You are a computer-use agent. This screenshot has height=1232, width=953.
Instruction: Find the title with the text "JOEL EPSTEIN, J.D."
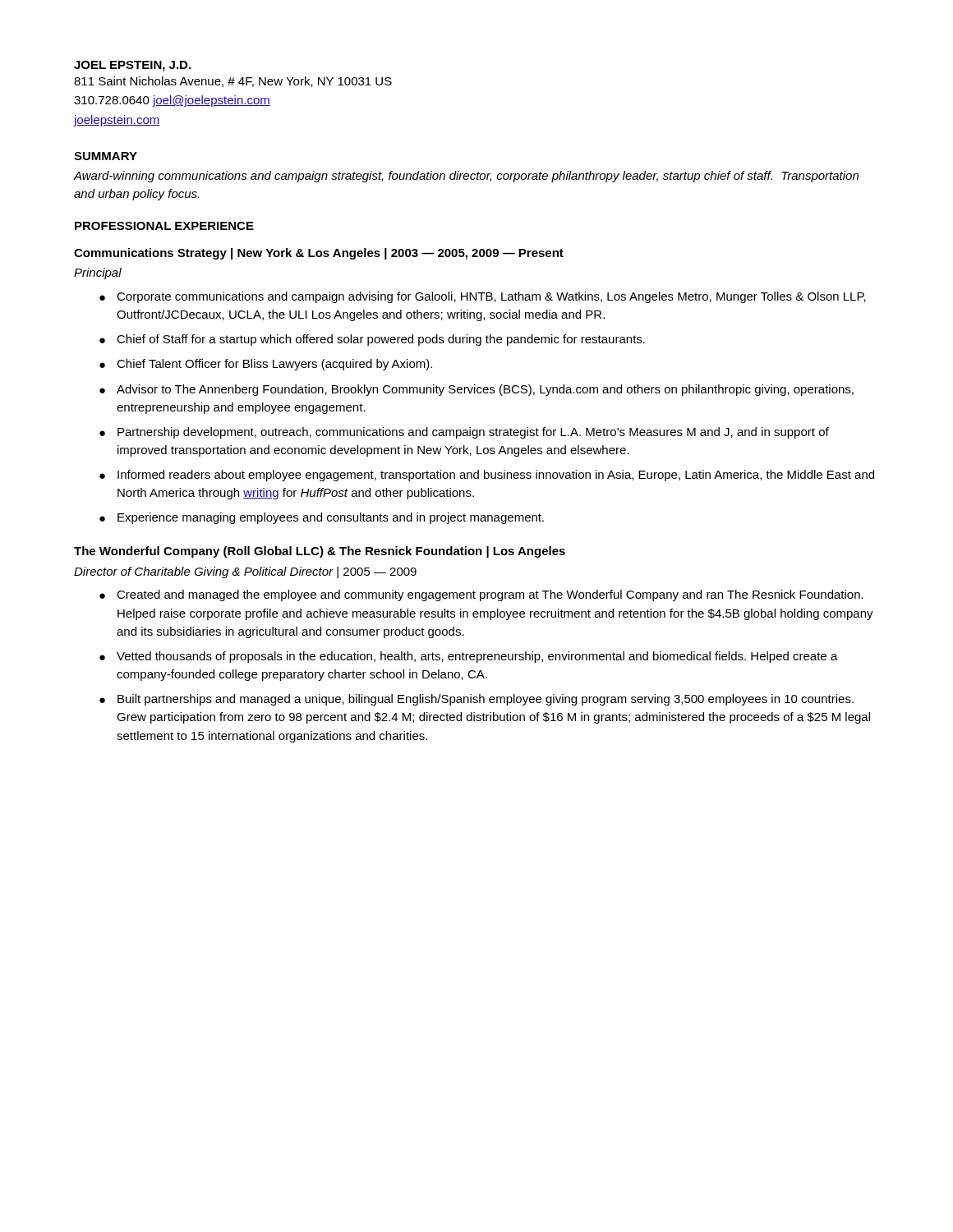tap(133, 64)
